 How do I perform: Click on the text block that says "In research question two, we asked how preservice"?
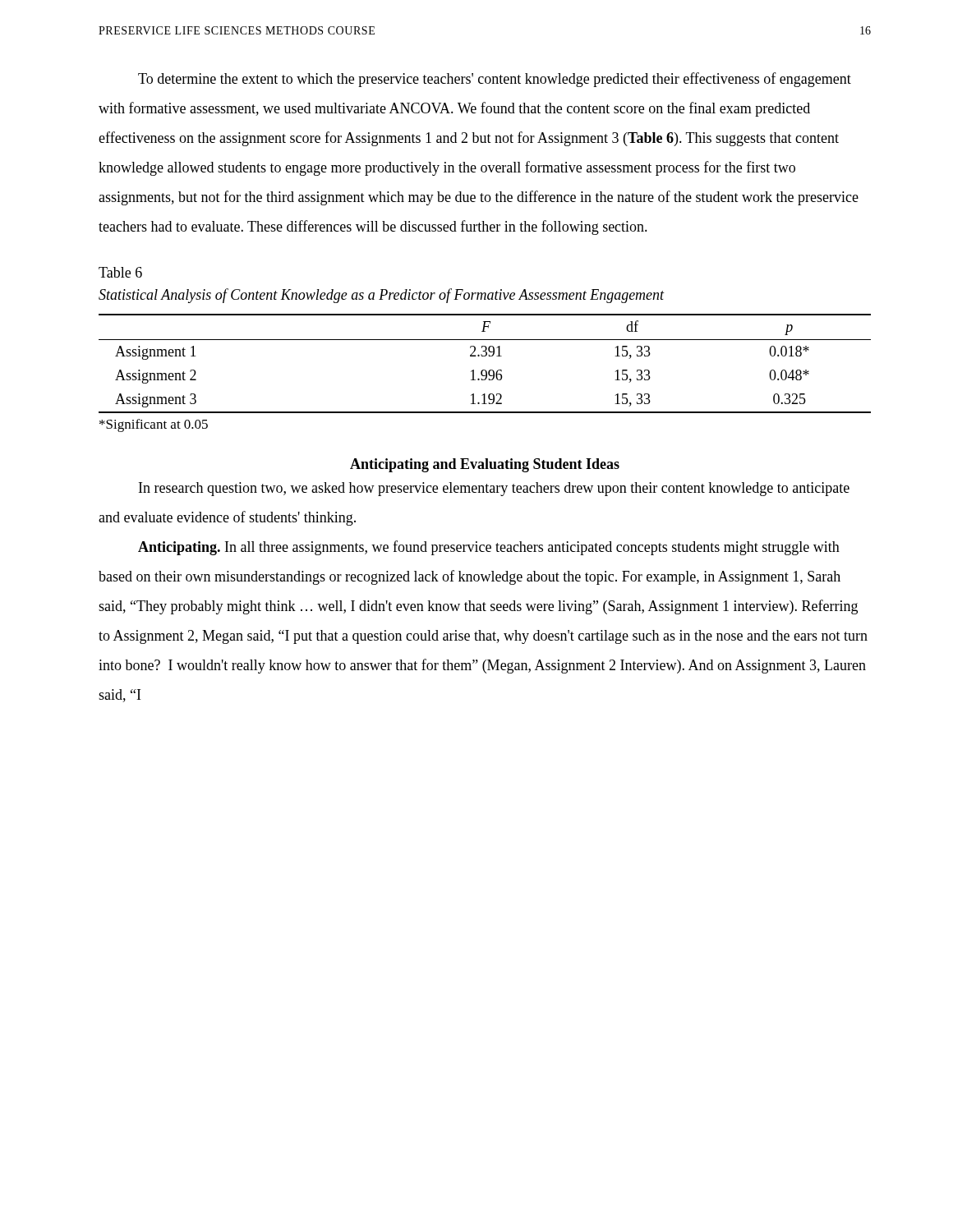pyautogui.click(x=485, y=503)
